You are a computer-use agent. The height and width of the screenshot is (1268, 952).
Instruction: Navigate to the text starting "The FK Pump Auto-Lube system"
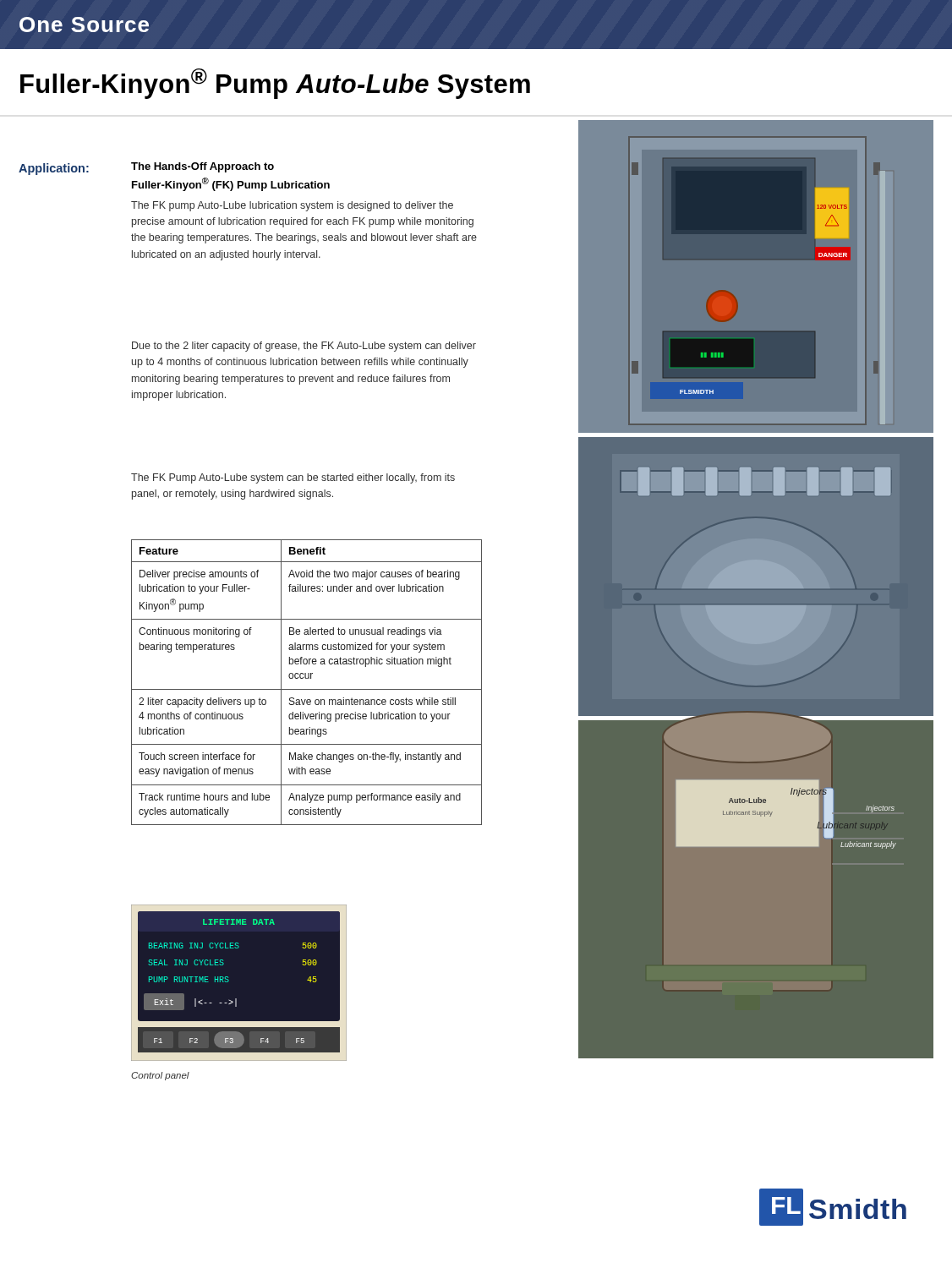coord(304,486)
